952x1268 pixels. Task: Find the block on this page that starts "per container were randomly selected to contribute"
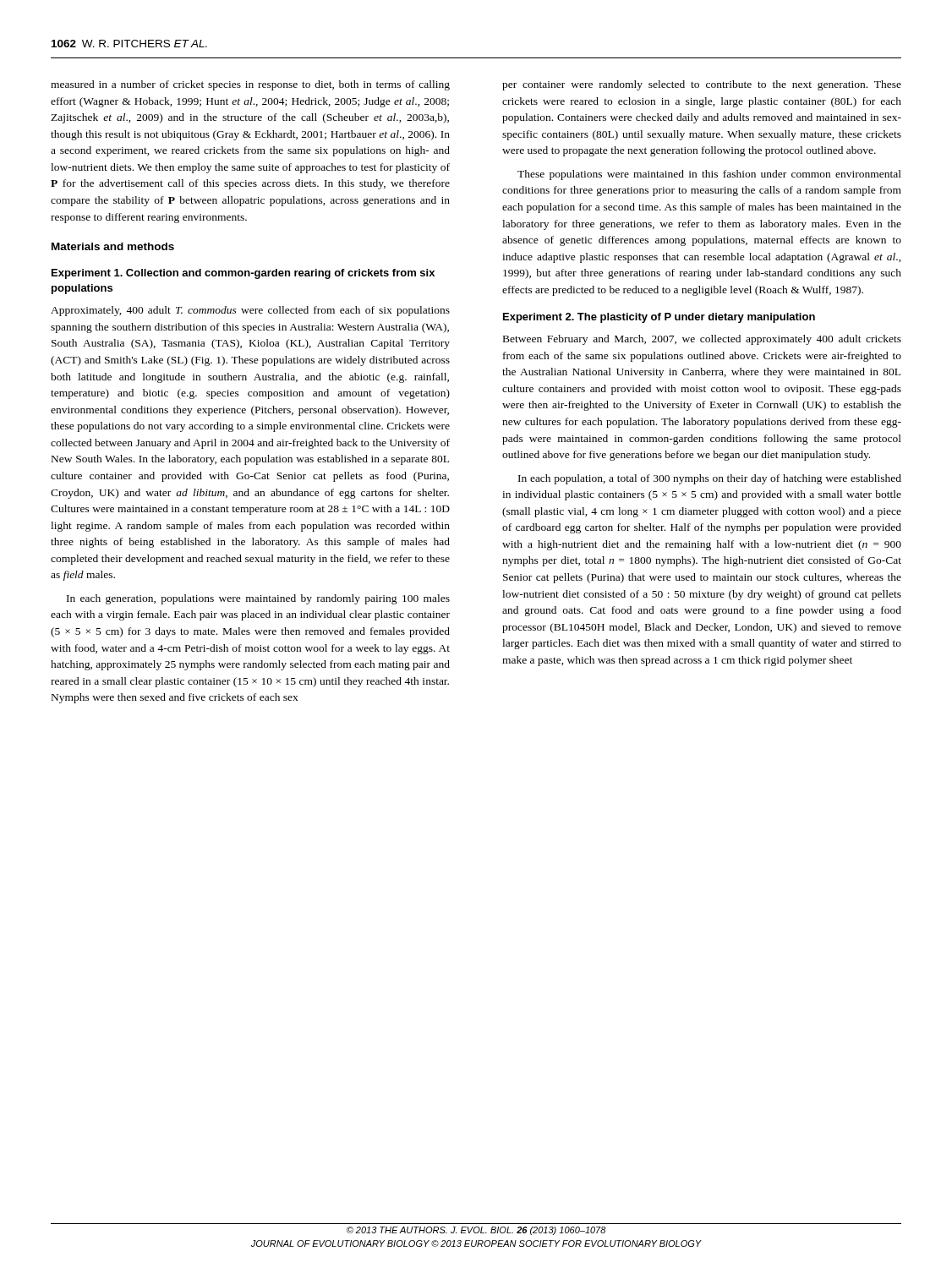(x=702, y=187)
